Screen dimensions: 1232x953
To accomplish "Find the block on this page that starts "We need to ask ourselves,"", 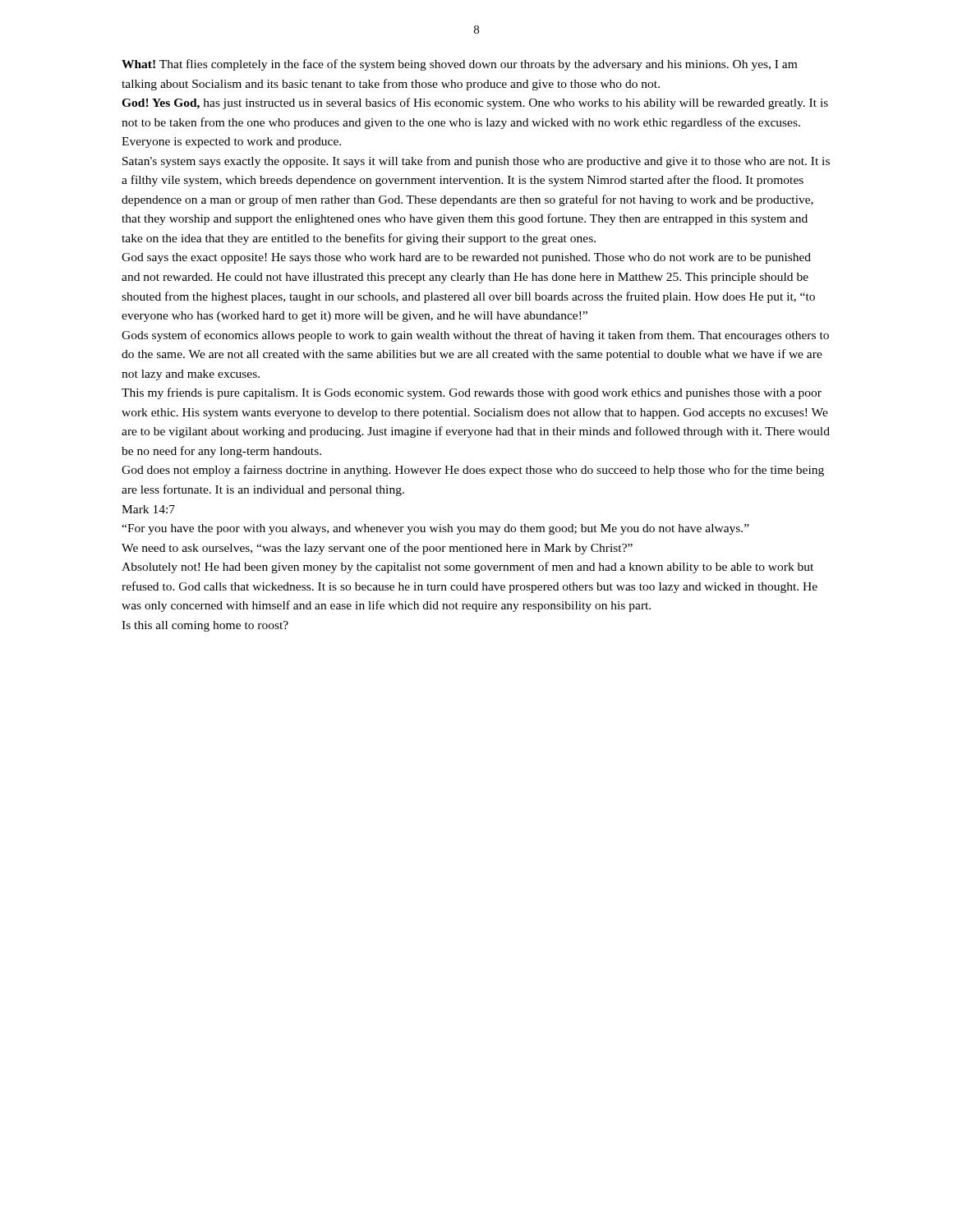I will [377, 547].
